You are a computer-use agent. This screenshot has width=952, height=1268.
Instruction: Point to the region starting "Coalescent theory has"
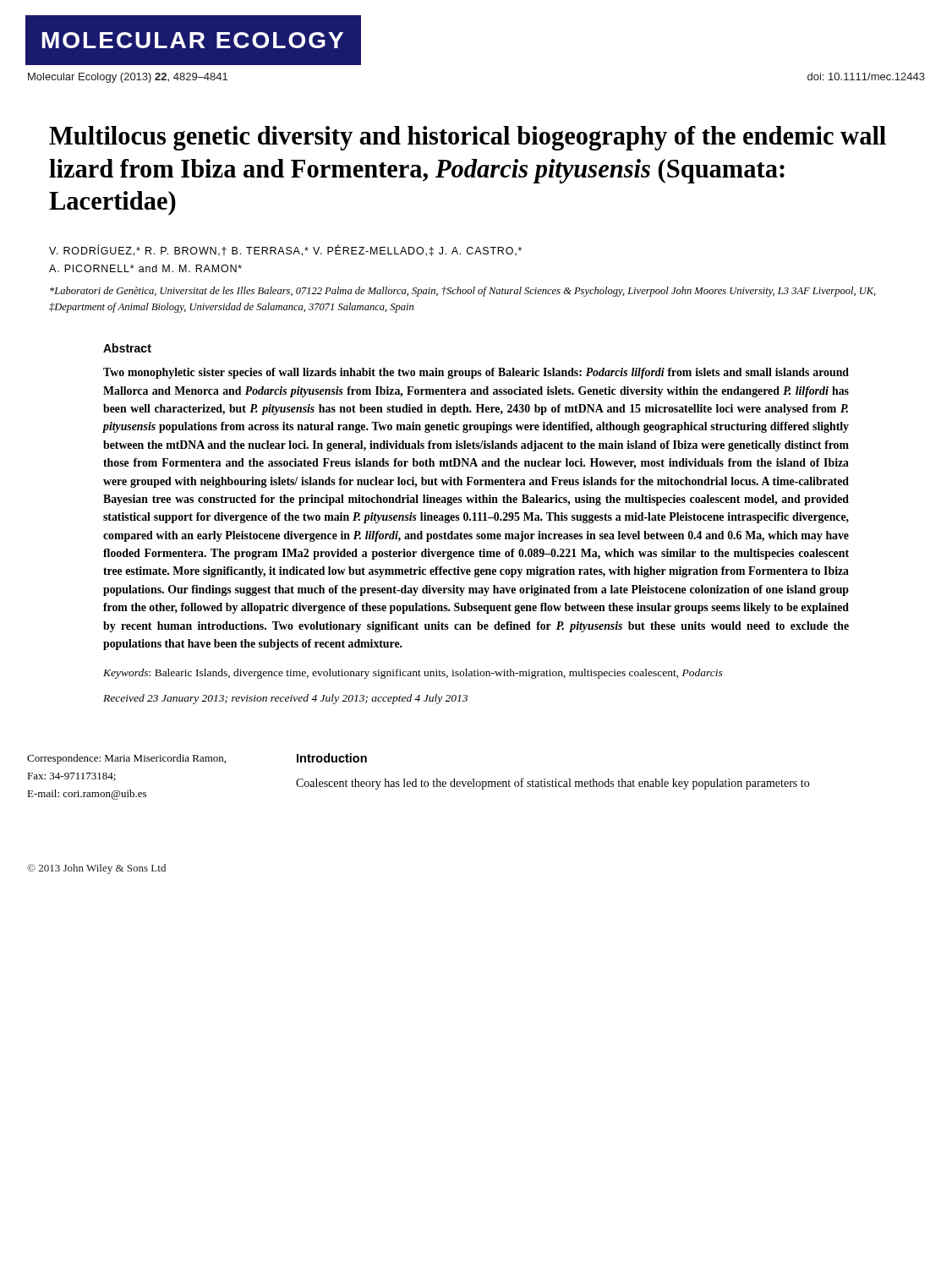point(553,783)
